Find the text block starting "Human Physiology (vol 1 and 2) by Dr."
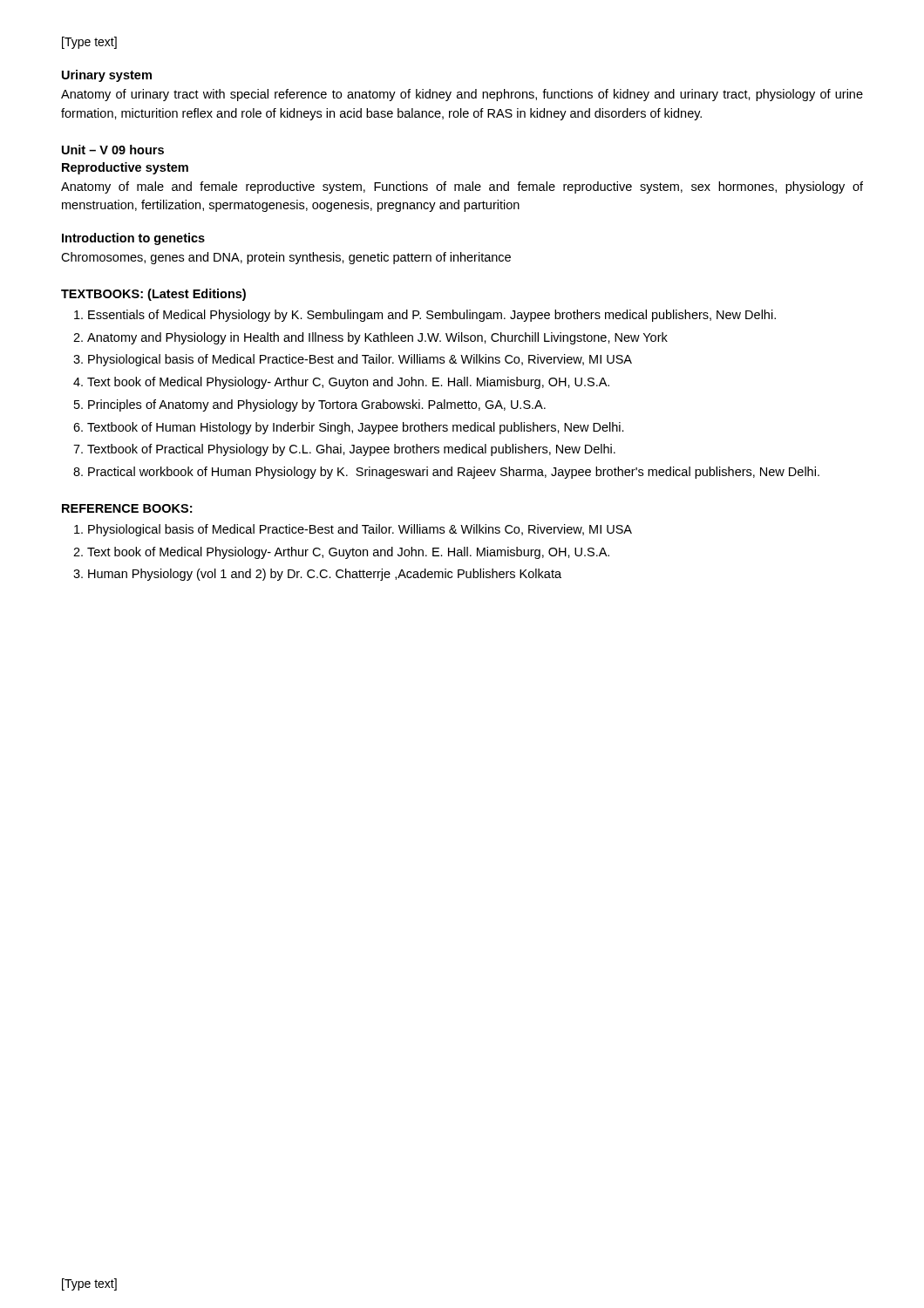Image resolution: width=924 pixels, height=1308 pixels. click(x=475, y=575)
